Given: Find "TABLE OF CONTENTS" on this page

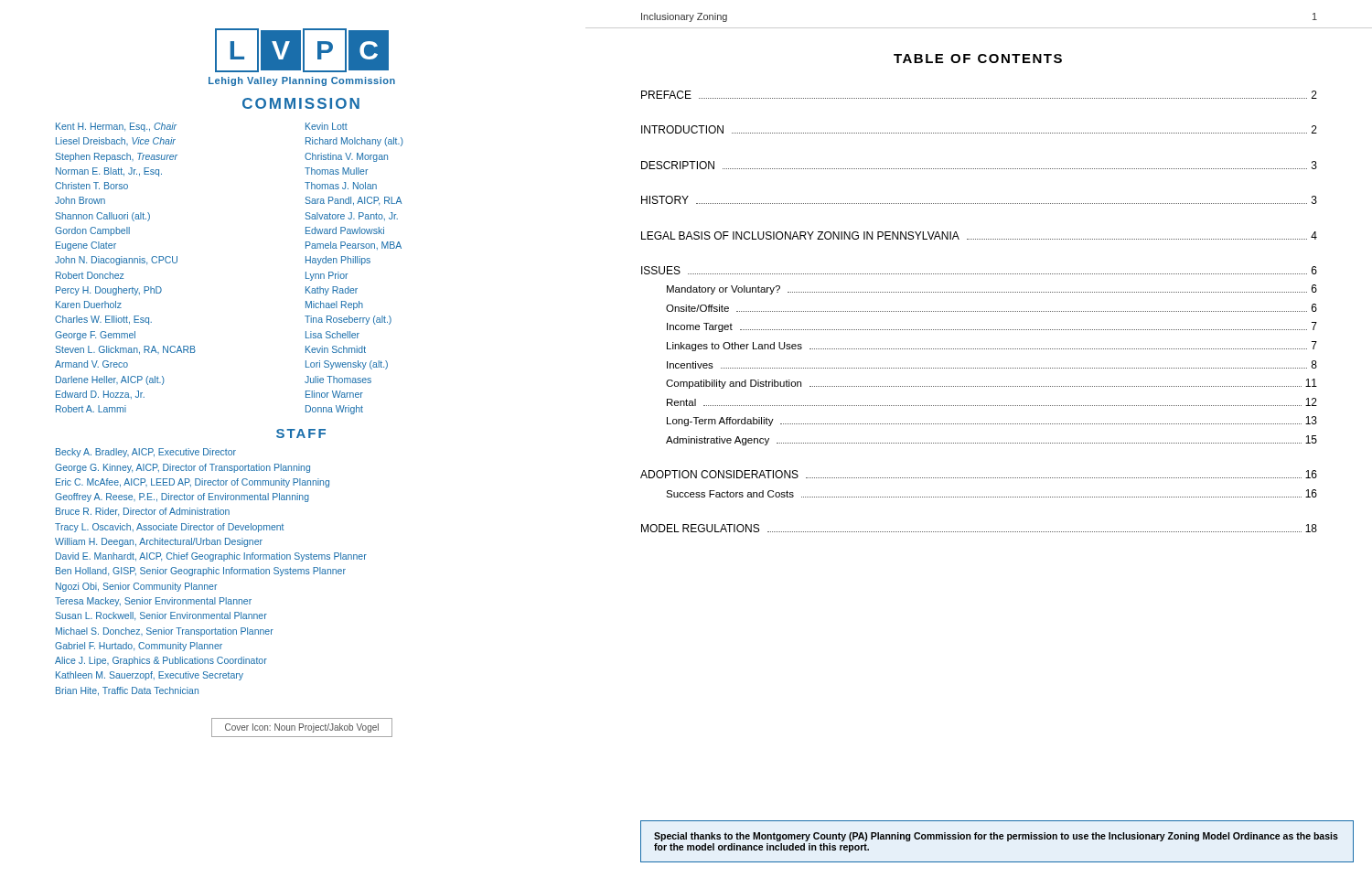Looking at the screenshot, I should click(x=979, y=58).
